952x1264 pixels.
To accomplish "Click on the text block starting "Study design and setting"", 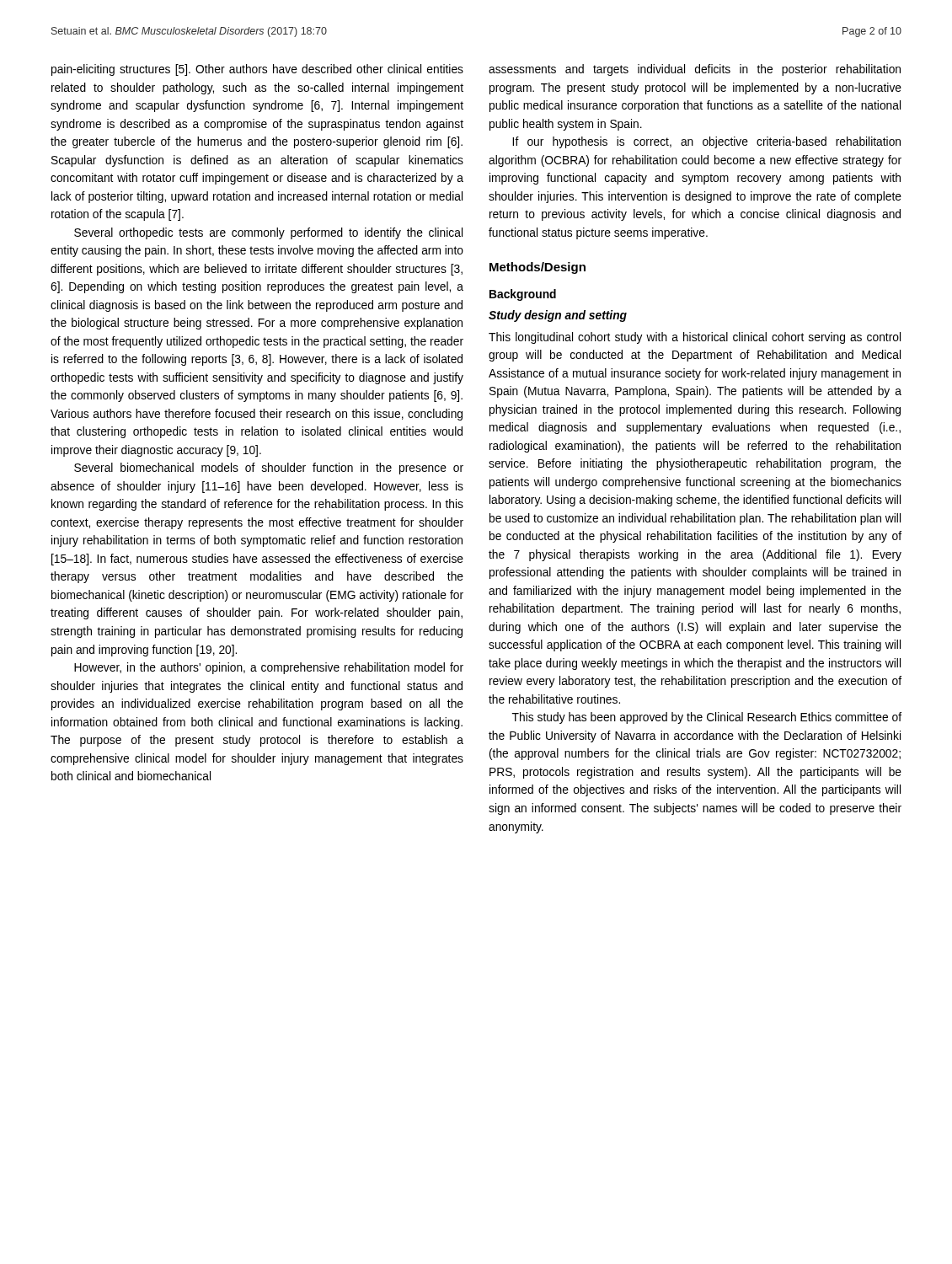I will pos(558,316).
